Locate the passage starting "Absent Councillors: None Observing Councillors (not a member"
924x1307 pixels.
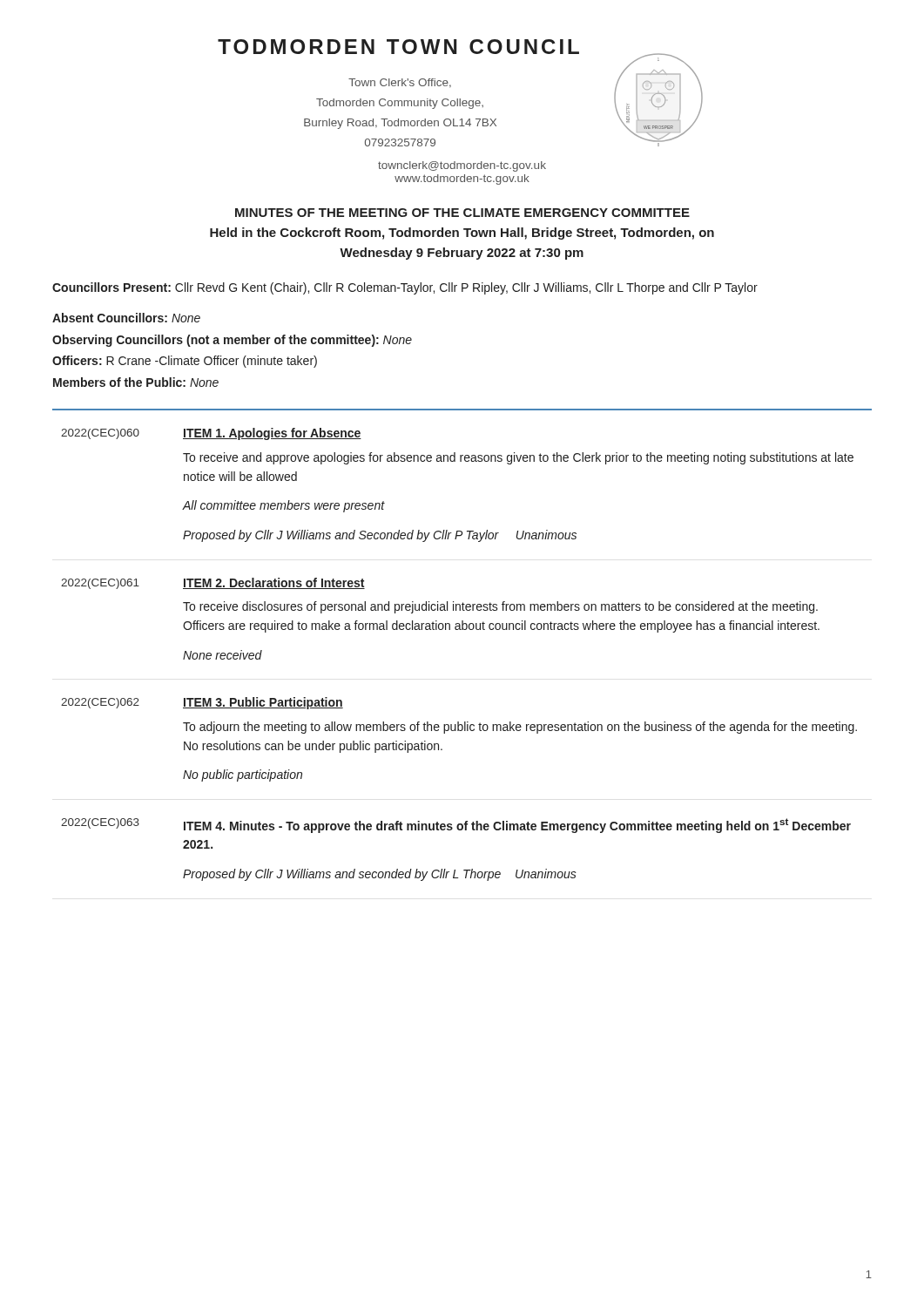[232, 350]
